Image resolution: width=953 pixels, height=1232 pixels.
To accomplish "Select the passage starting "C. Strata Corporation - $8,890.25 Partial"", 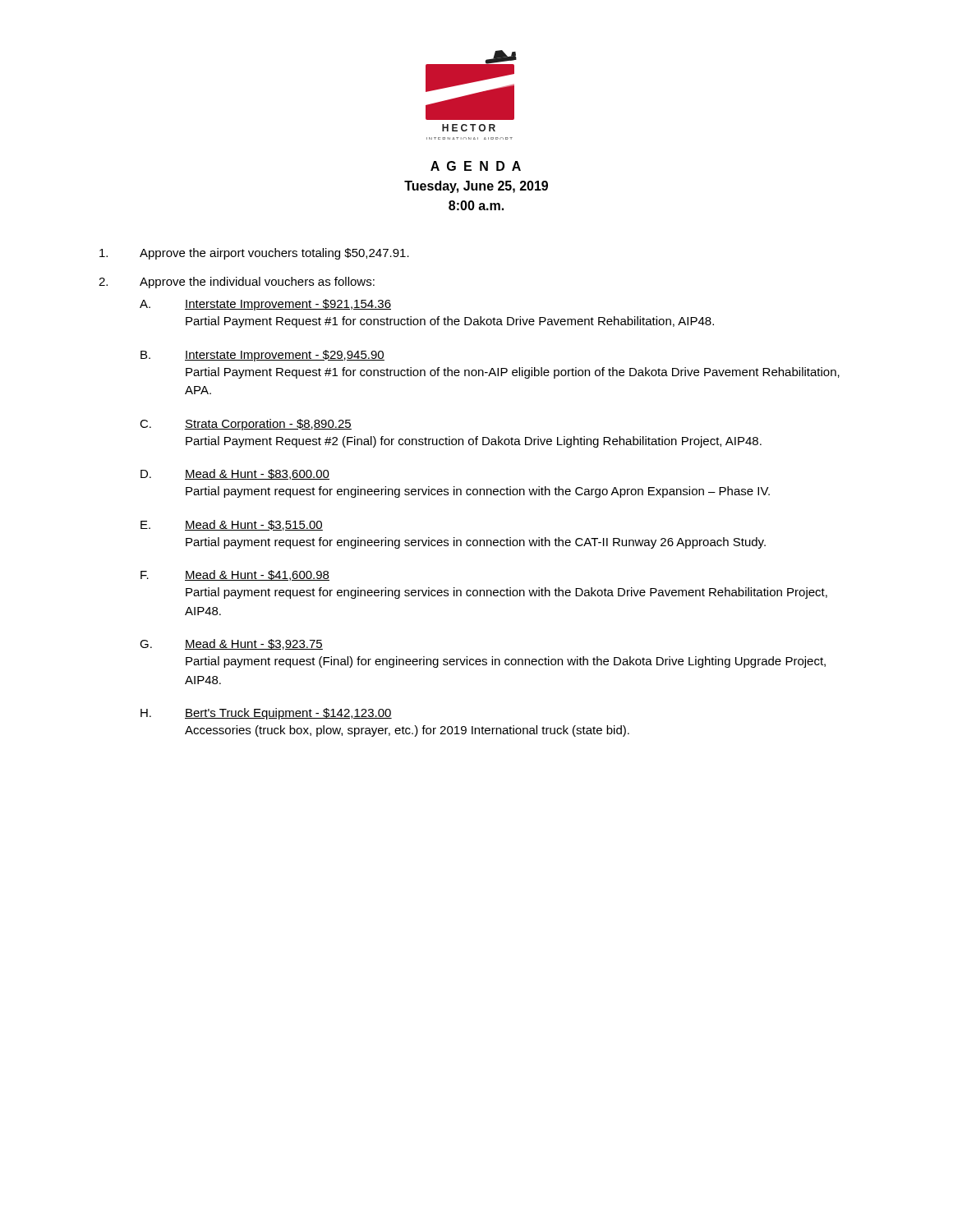I will pos(497,433).
